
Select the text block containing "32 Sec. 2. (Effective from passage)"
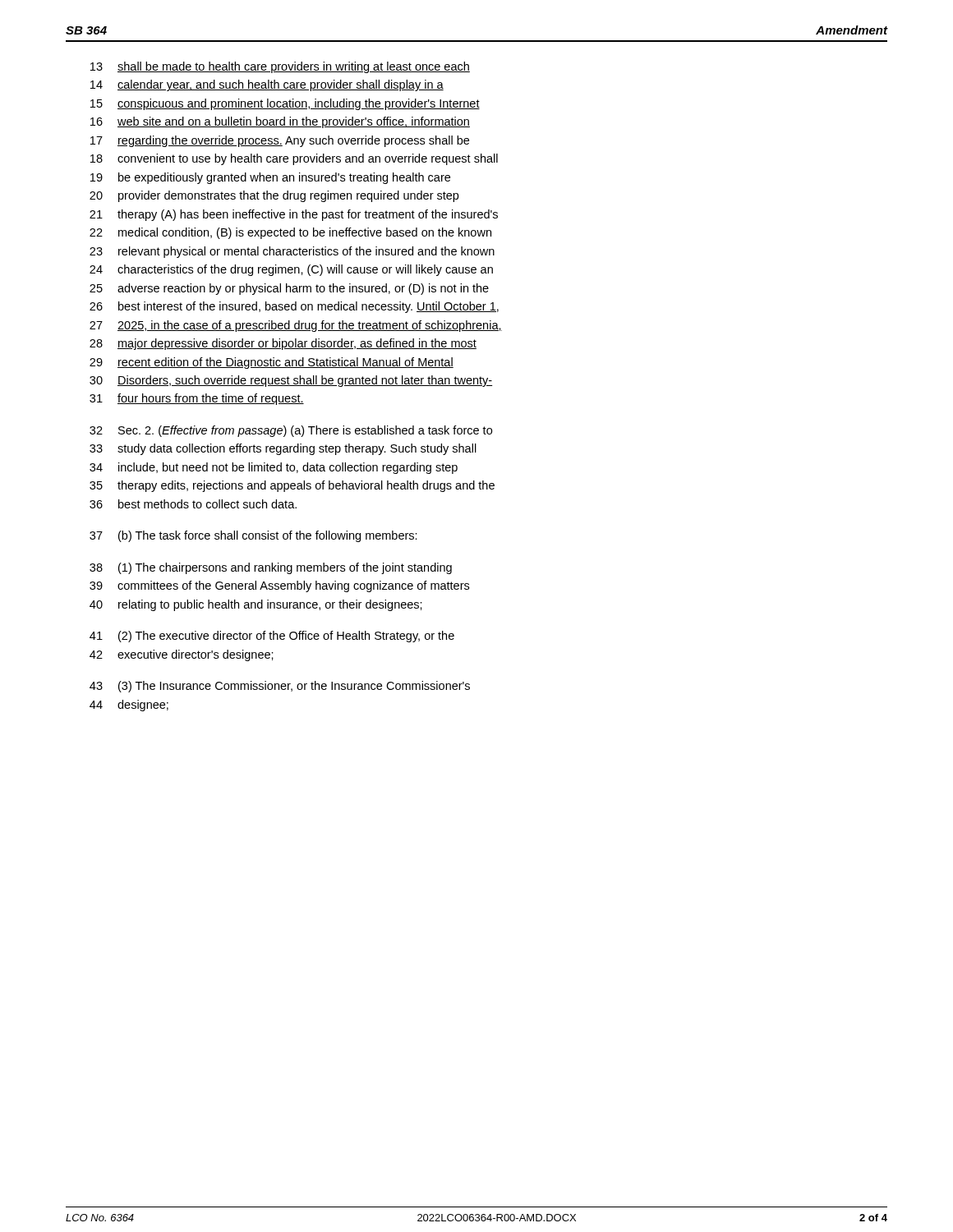291,431
